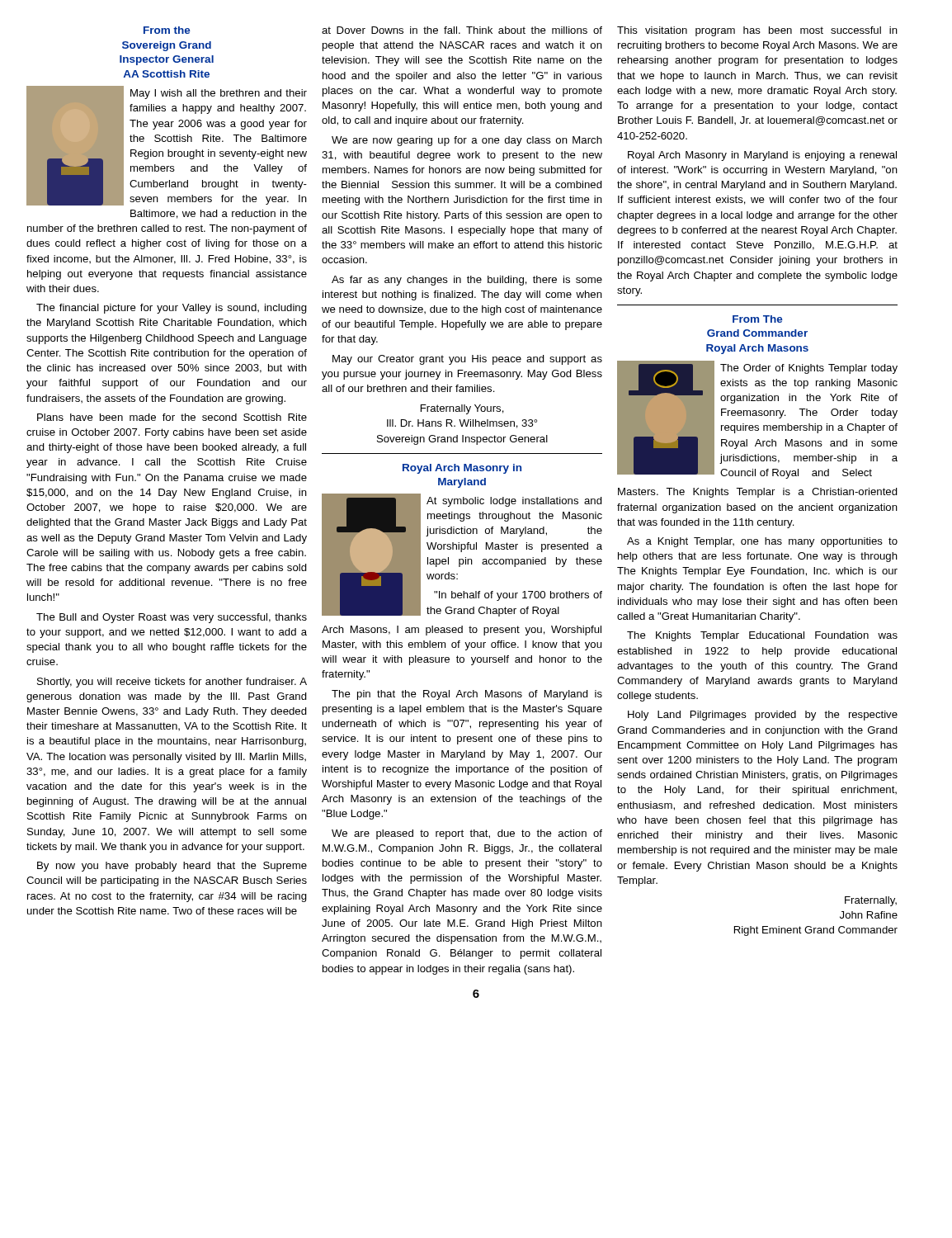Click on the section header with the text "From theSovereign GrandInspector"
Image resolution: width=952 pixels, height=1238 pixels.
tap(167, 52)
